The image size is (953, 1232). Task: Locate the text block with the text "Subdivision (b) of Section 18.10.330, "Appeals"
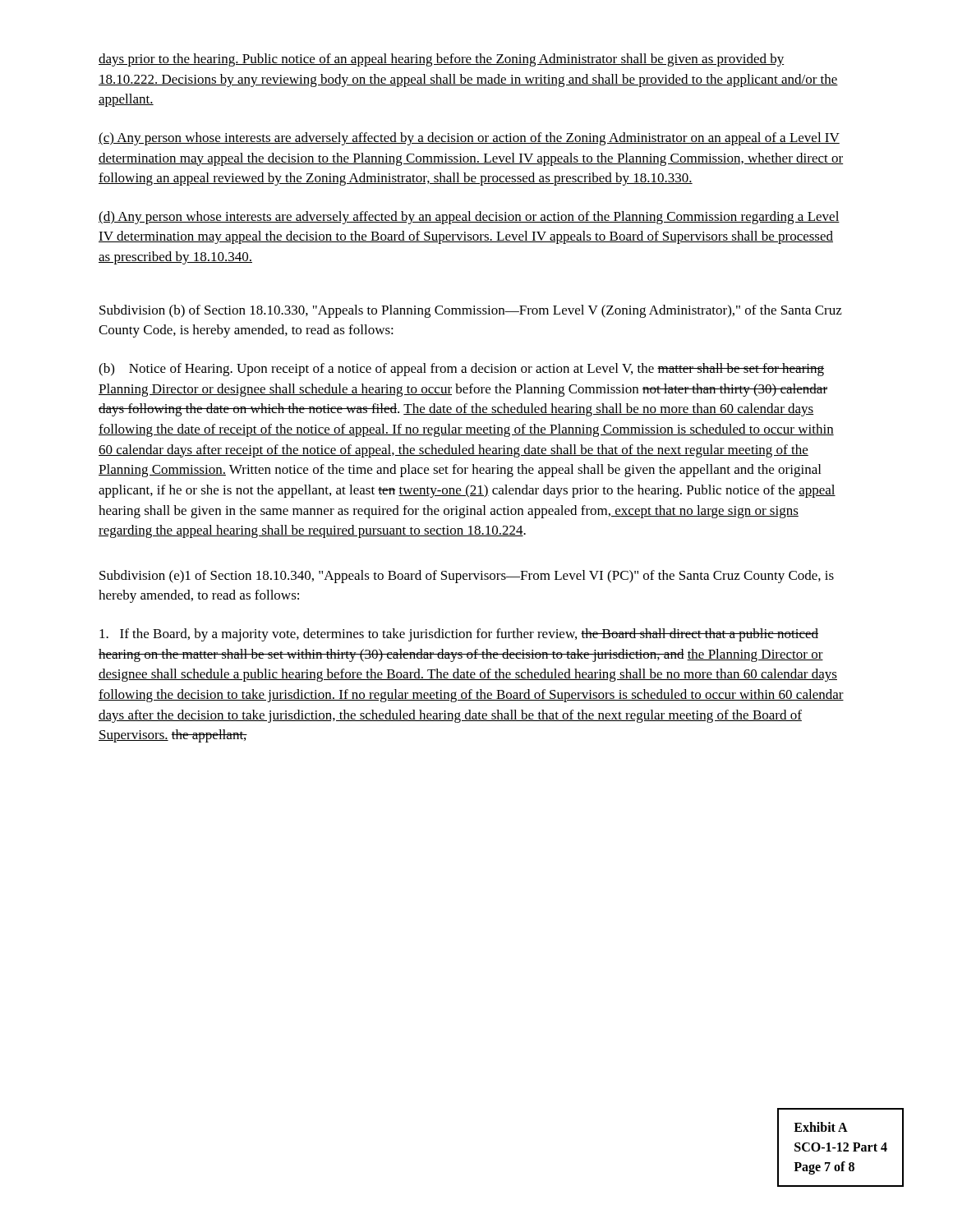470,320
